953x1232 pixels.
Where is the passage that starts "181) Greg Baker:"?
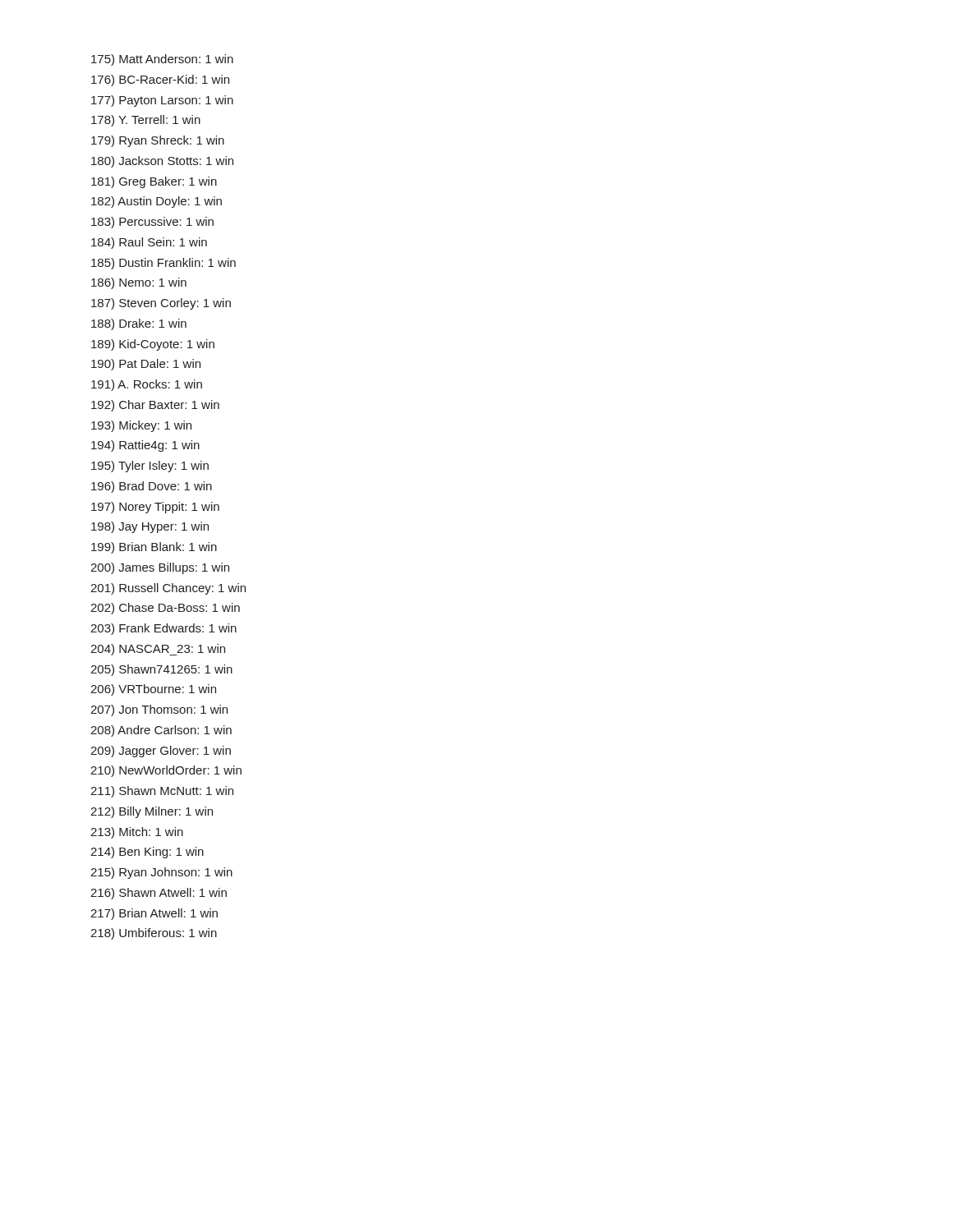pos(154,181)
